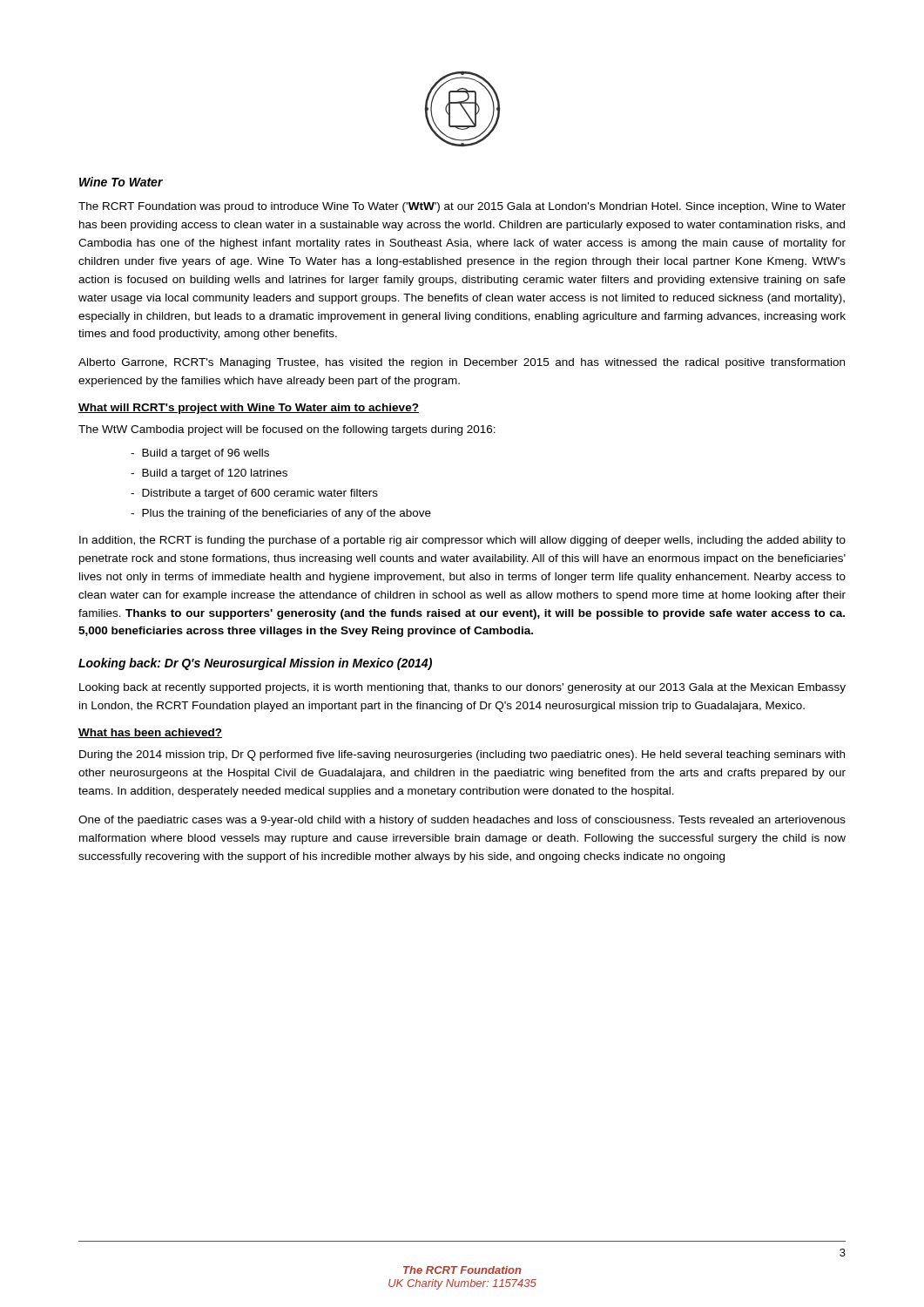Locate the block of text that opens with "One of the"
924x1307 pixels.
(462, 838)
